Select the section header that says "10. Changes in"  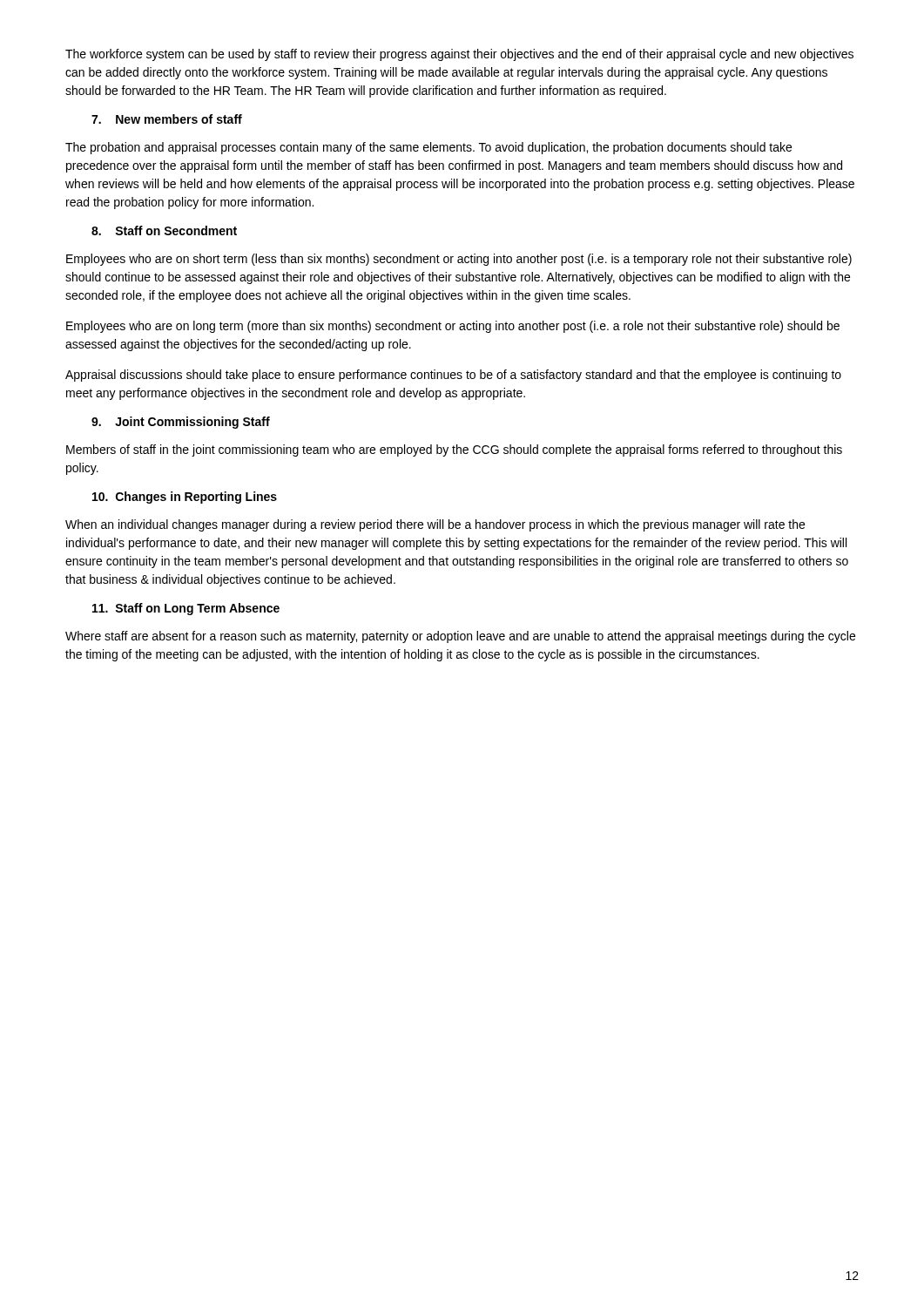[x=184, y=497]
